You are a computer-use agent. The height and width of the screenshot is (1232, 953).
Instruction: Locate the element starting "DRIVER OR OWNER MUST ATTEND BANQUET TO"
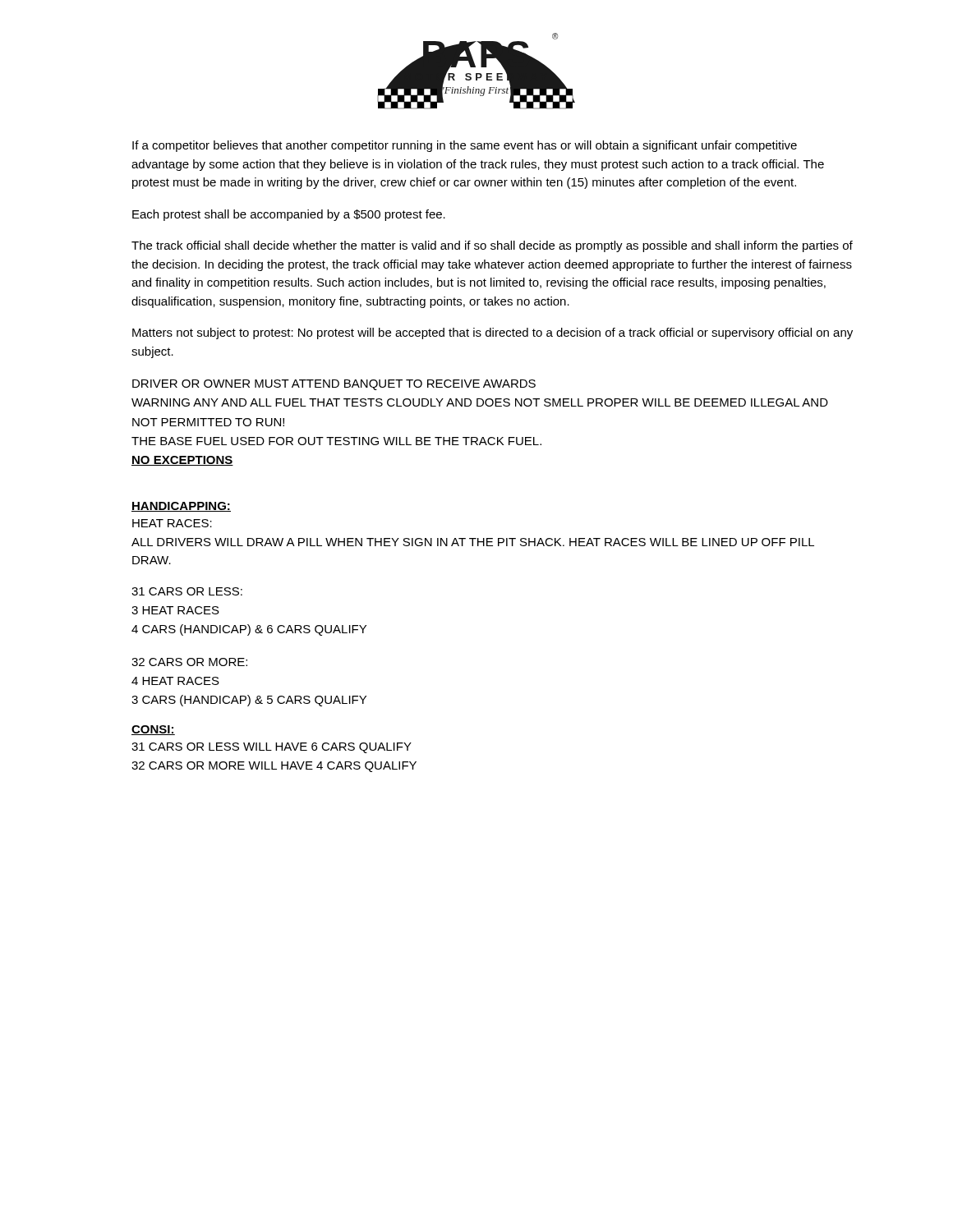click(x=334, y=385)
